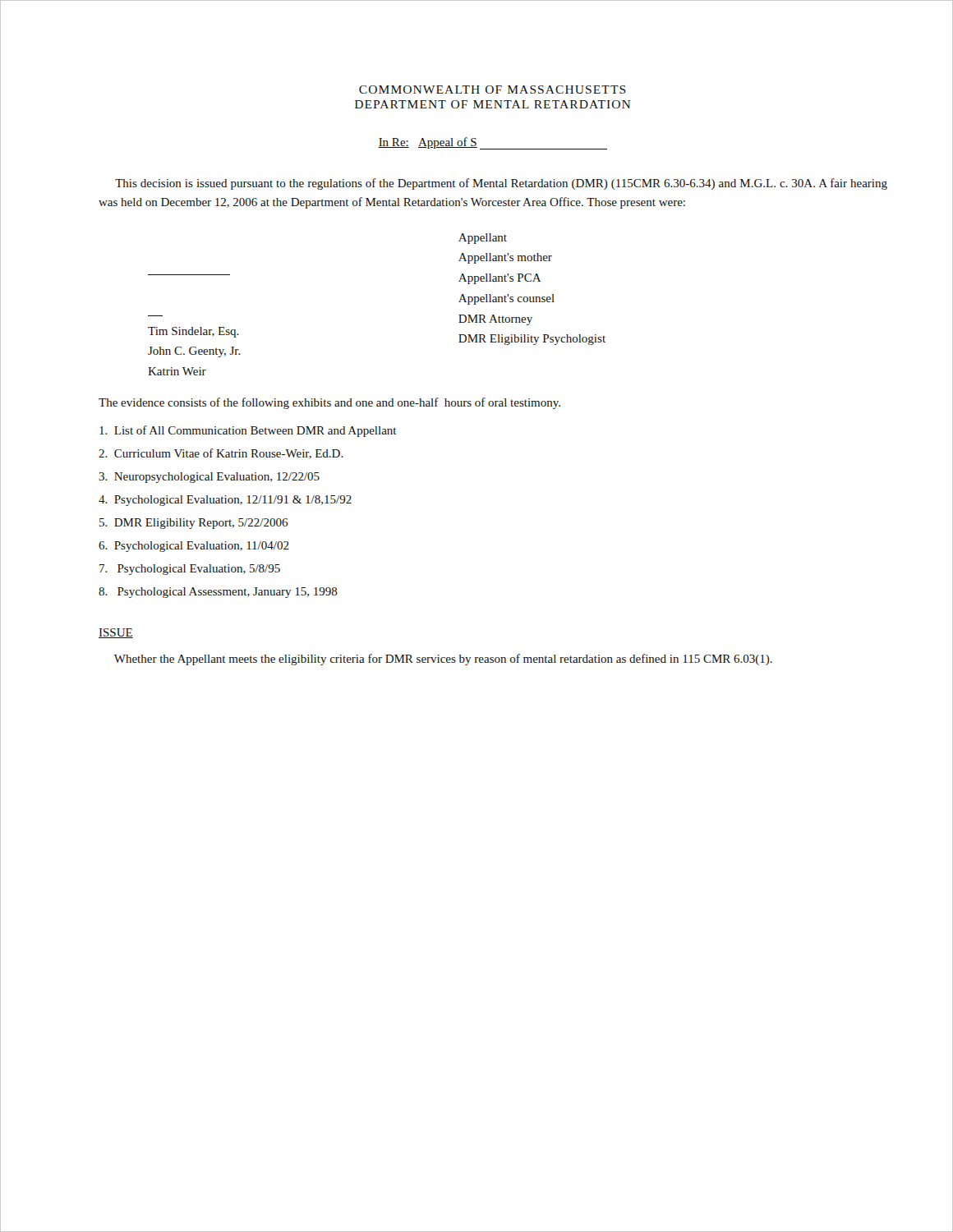Click on the list item that reads "7. Psychological Evaluation,"
Image resolution: width=953 pixels, height=1232 pixels.
(x=189, y=568)
